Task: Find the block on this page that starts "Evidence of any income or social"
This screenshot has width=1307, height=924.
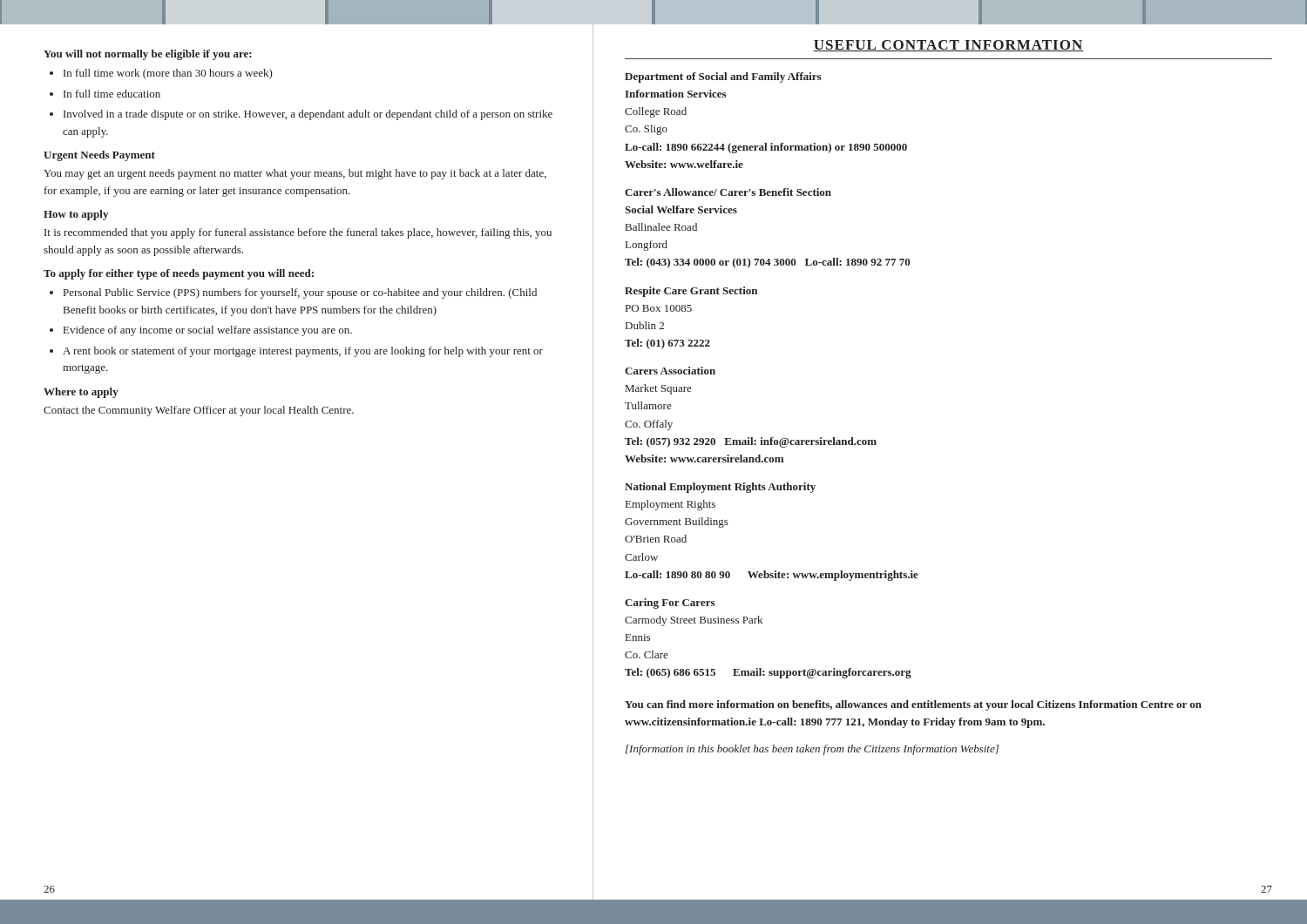Action: click(208, 330)
